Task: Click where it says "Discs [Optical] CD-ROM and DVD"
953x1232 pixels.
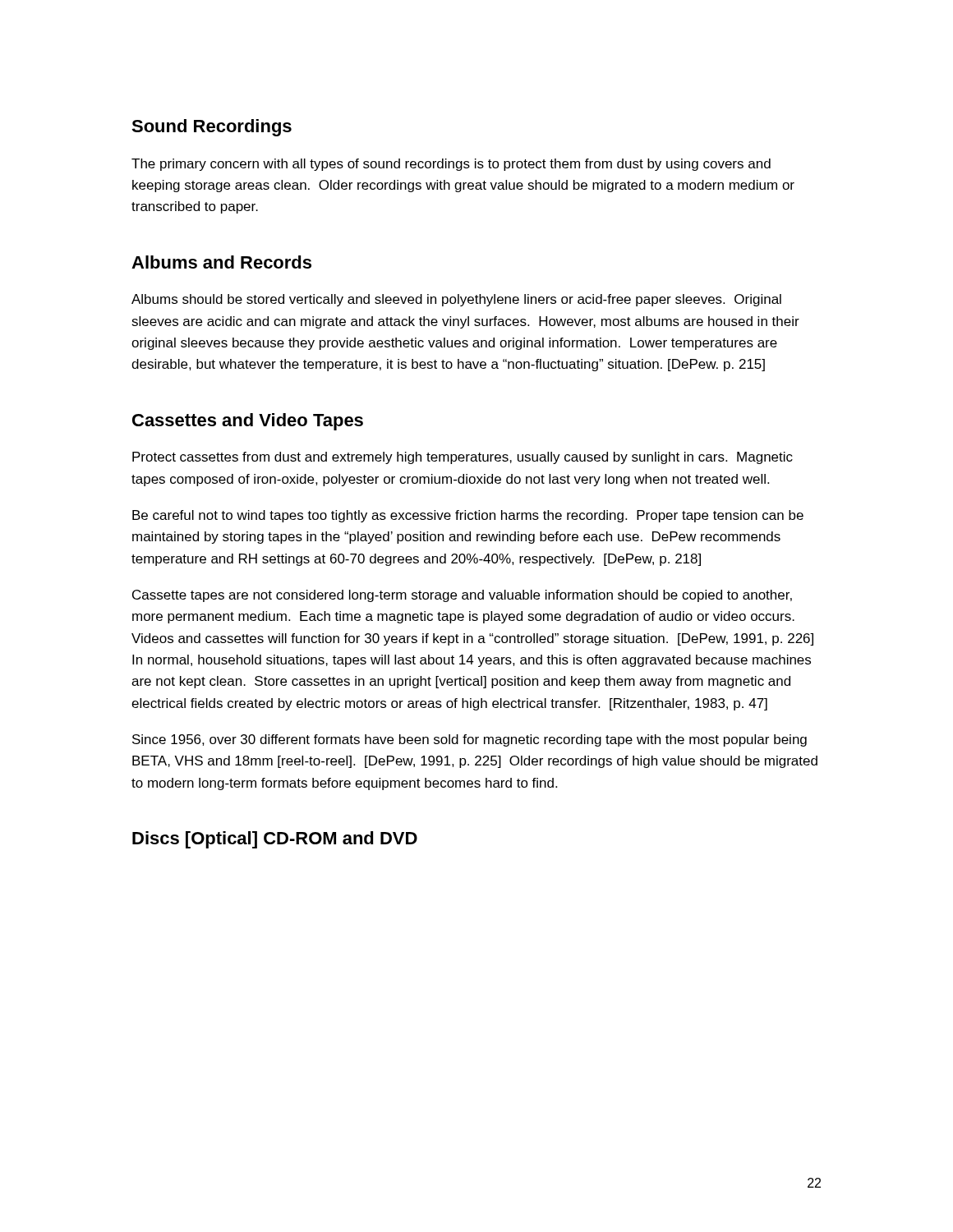Action: [275, 838]
